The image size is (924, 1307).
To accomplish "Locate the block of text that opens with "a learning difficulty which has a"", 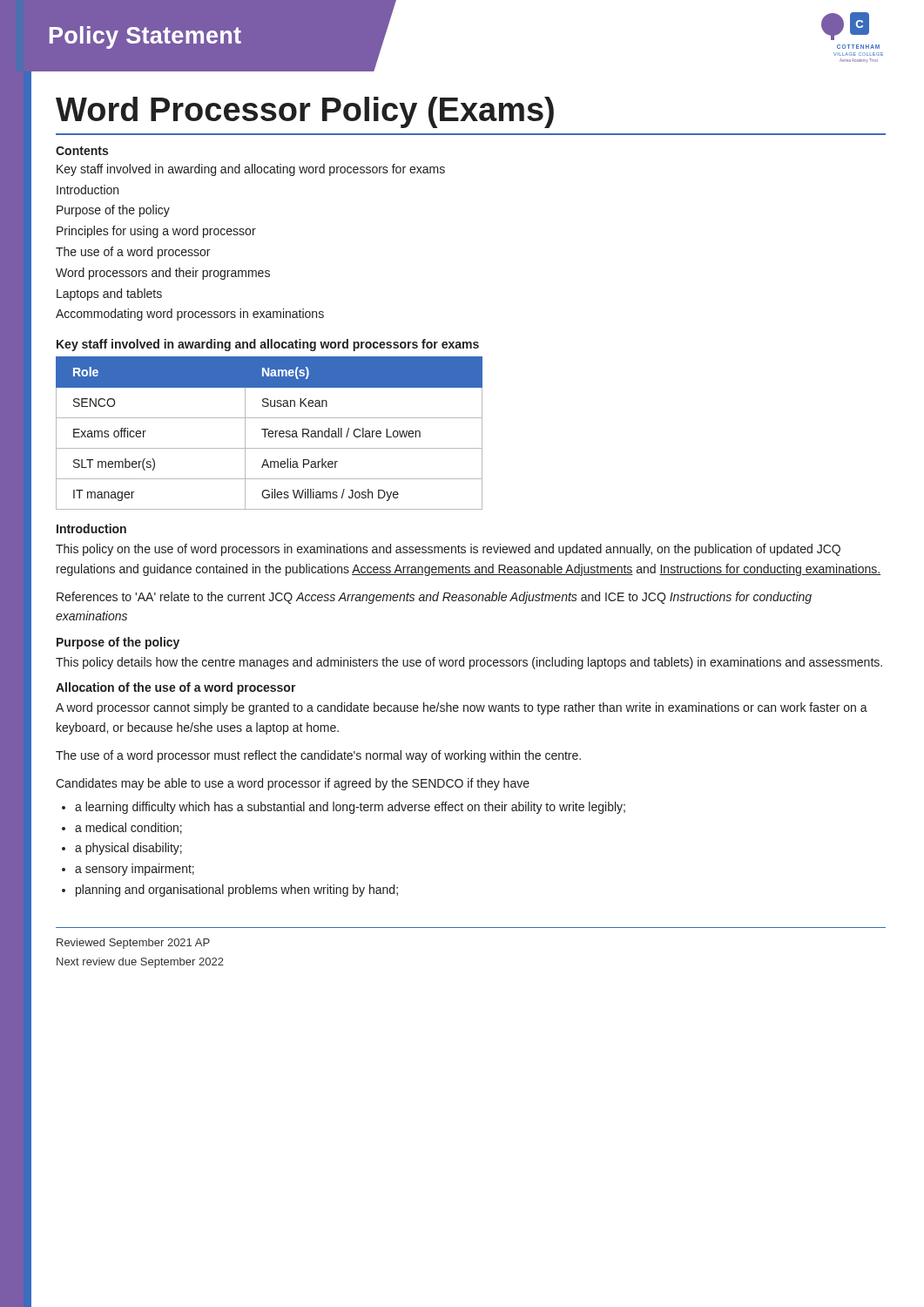I will [x=351, y=807].
